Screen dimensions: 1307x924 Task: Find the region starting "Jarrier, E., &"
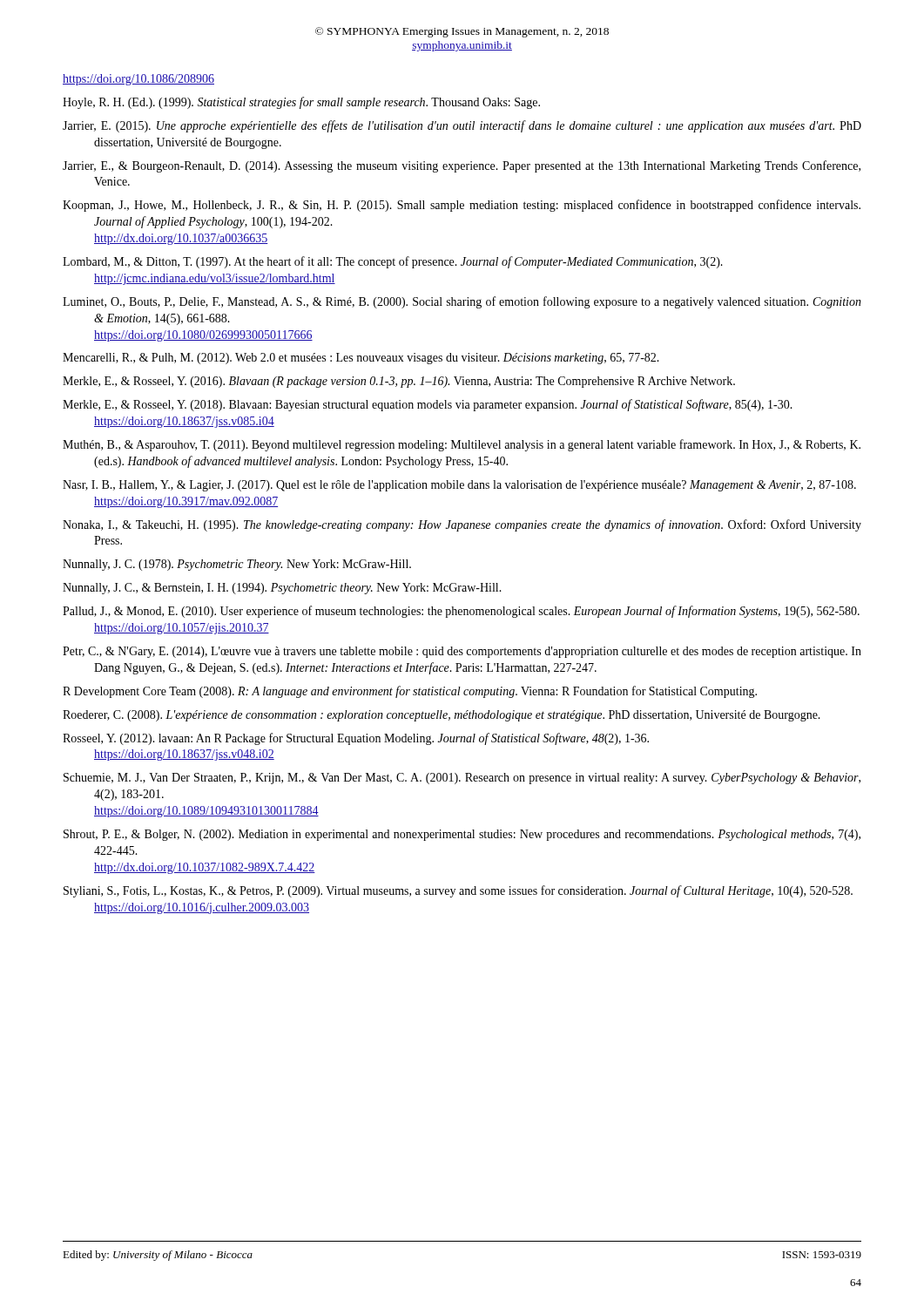point(462,174)
